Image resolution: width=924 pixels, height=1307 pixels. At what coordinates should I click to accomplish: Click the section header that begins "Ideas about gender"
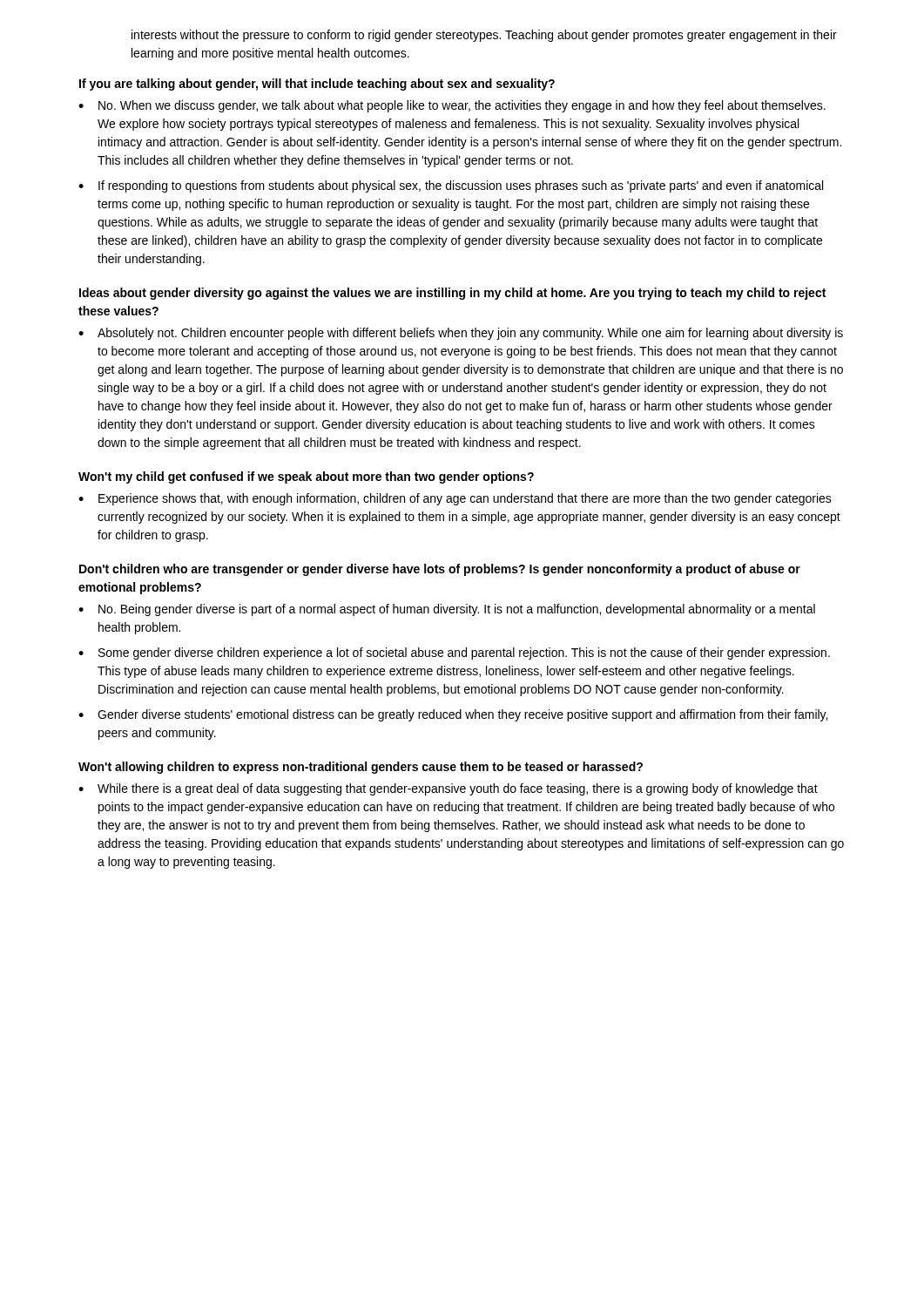tap(452, 302)
